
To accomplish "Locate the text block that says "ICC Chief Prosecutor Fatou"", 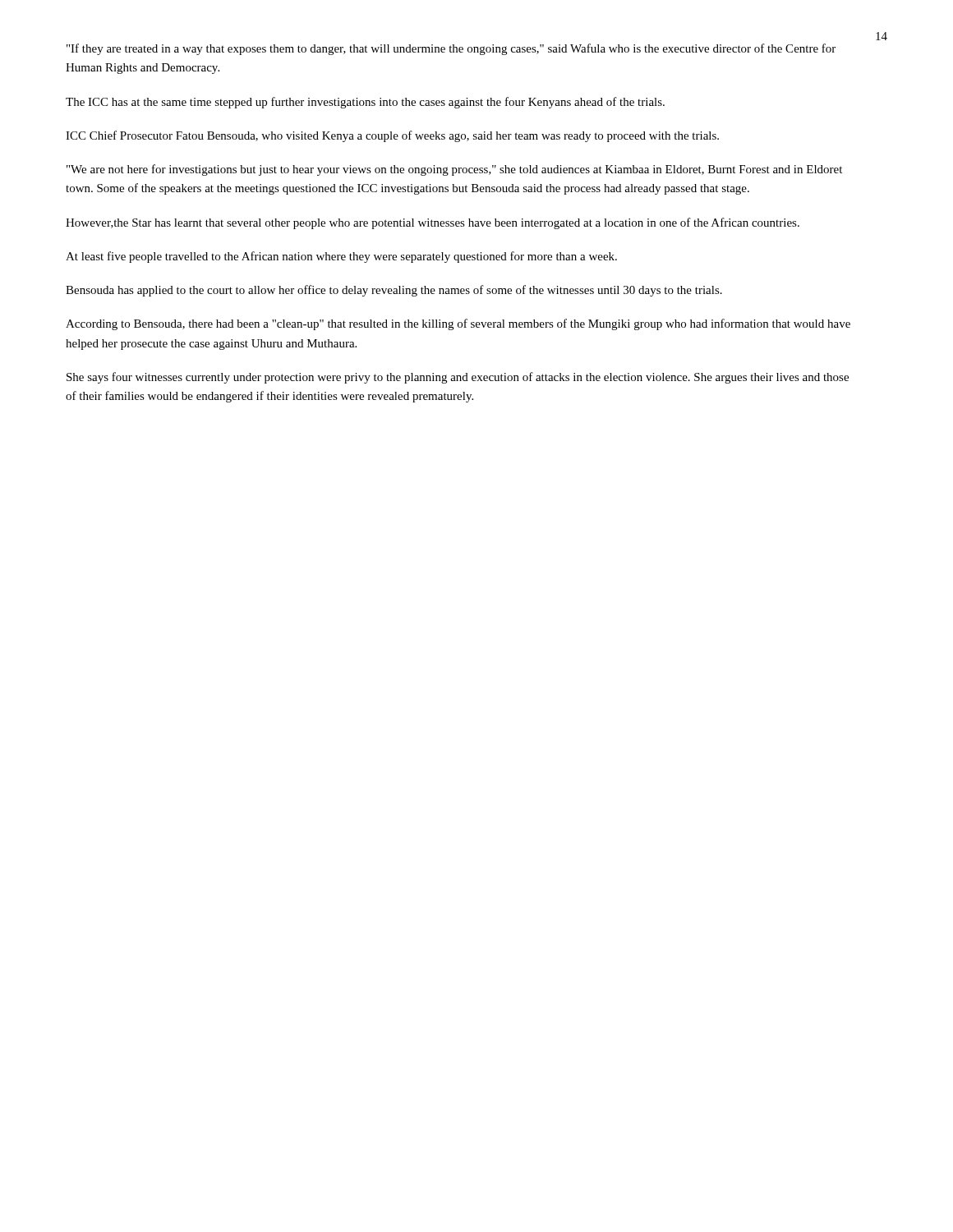I will pos(393,135).
